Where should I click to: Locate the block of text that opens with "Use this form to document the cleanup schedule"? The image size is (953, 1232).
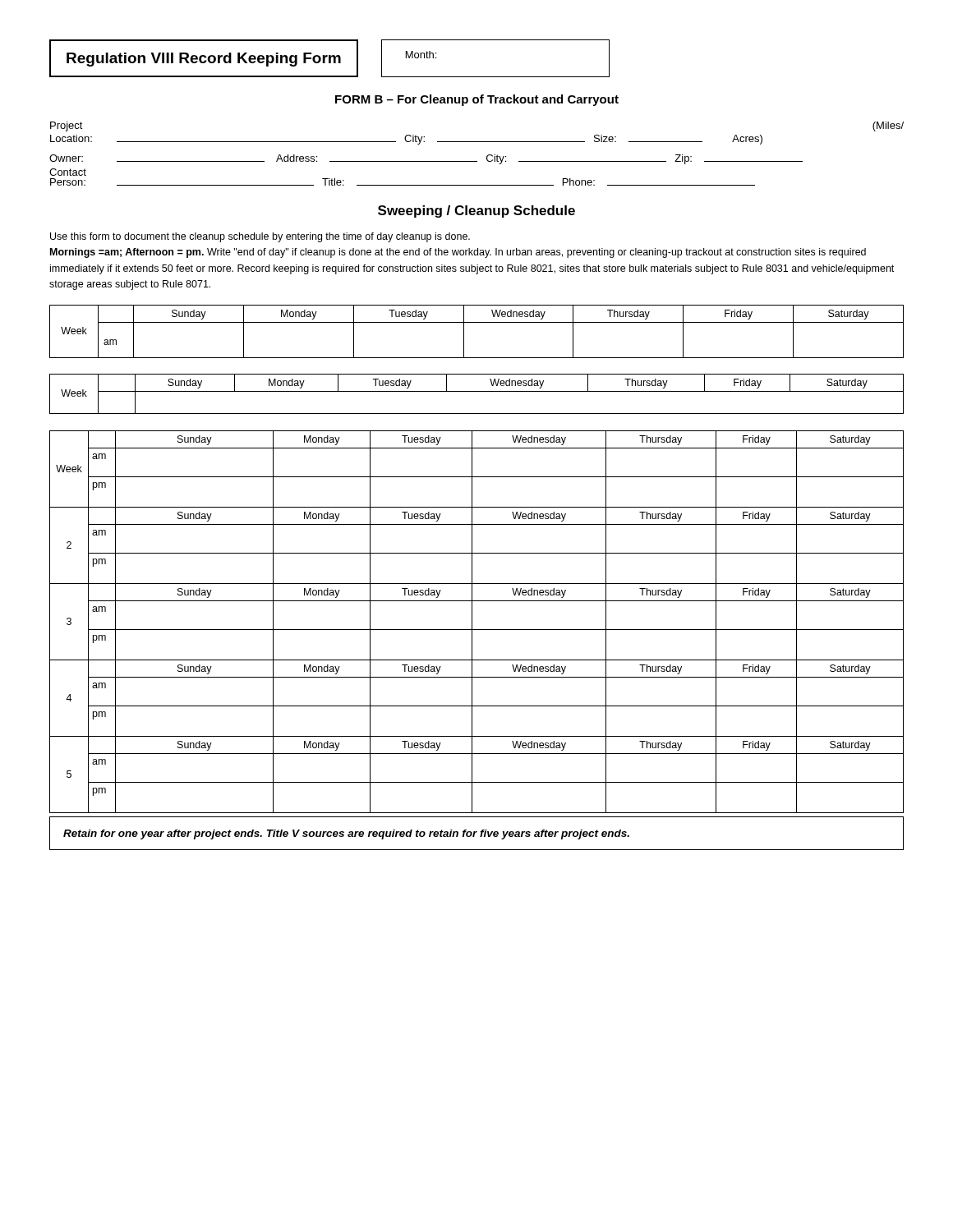coord(472,260)
